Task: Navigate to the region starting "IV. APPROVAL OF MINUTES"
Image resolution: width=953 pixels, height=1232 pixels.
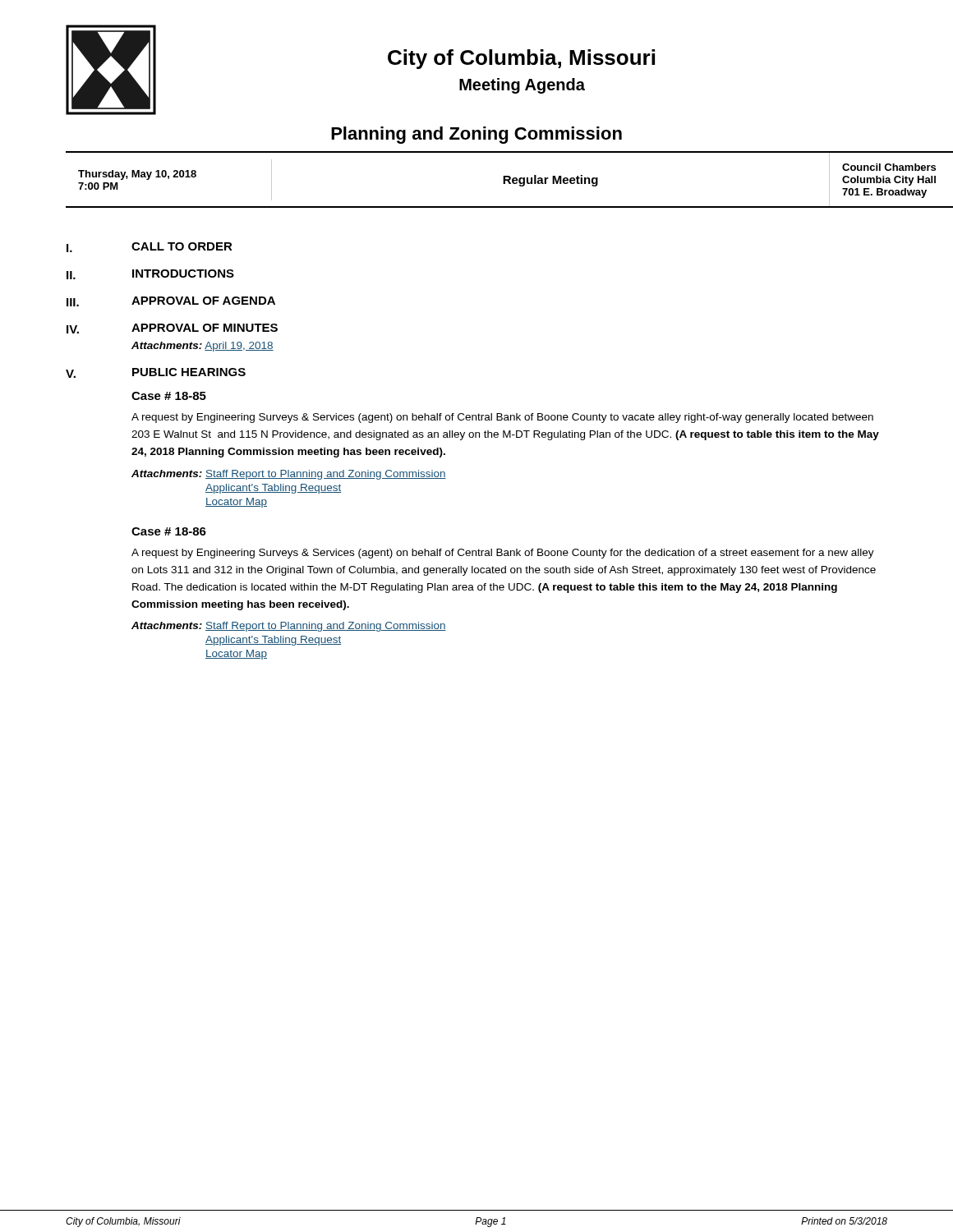Action: (x=172, y=328)
